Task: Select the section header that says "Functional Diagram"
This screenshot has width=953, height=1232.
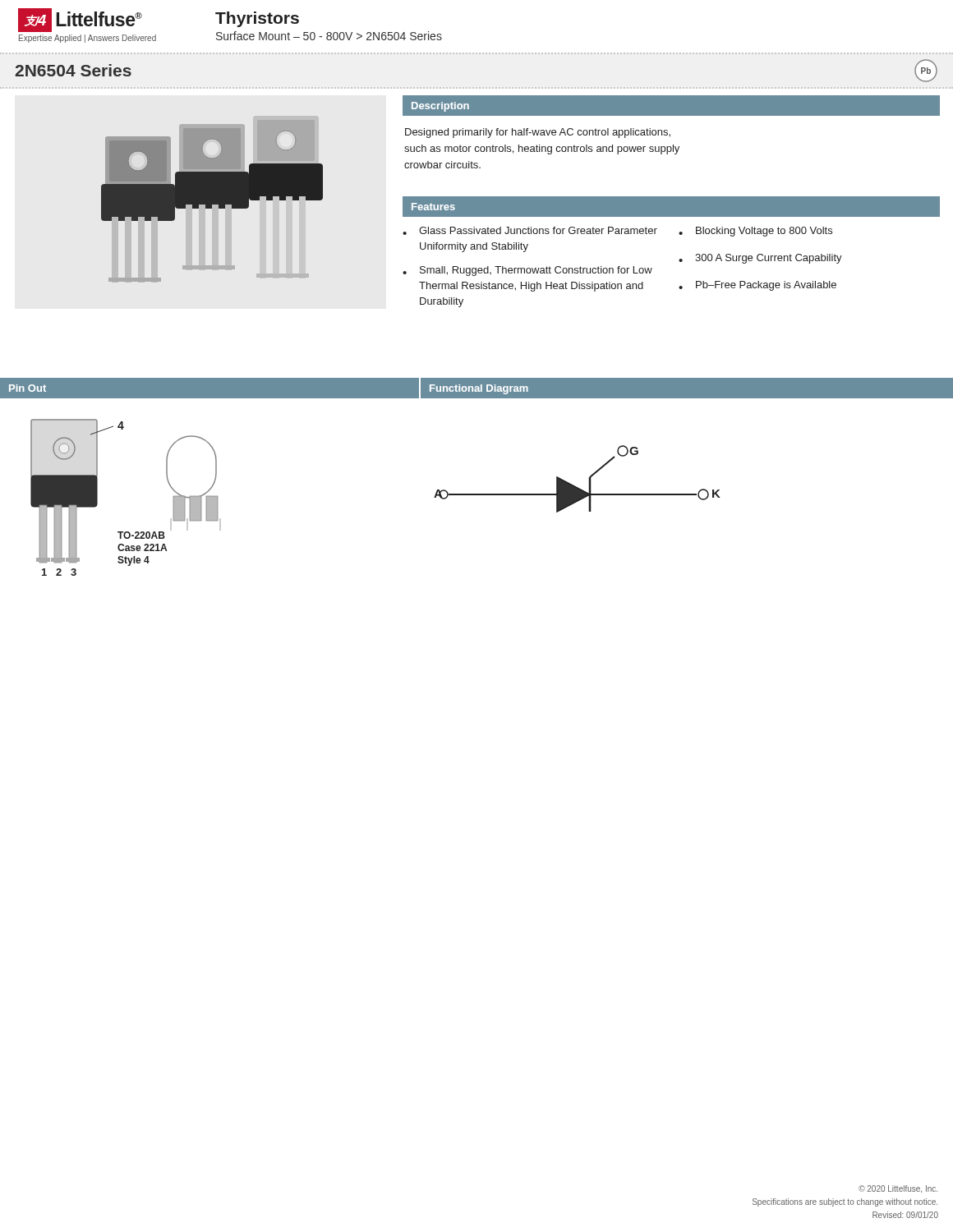Action: pos(479,388)
